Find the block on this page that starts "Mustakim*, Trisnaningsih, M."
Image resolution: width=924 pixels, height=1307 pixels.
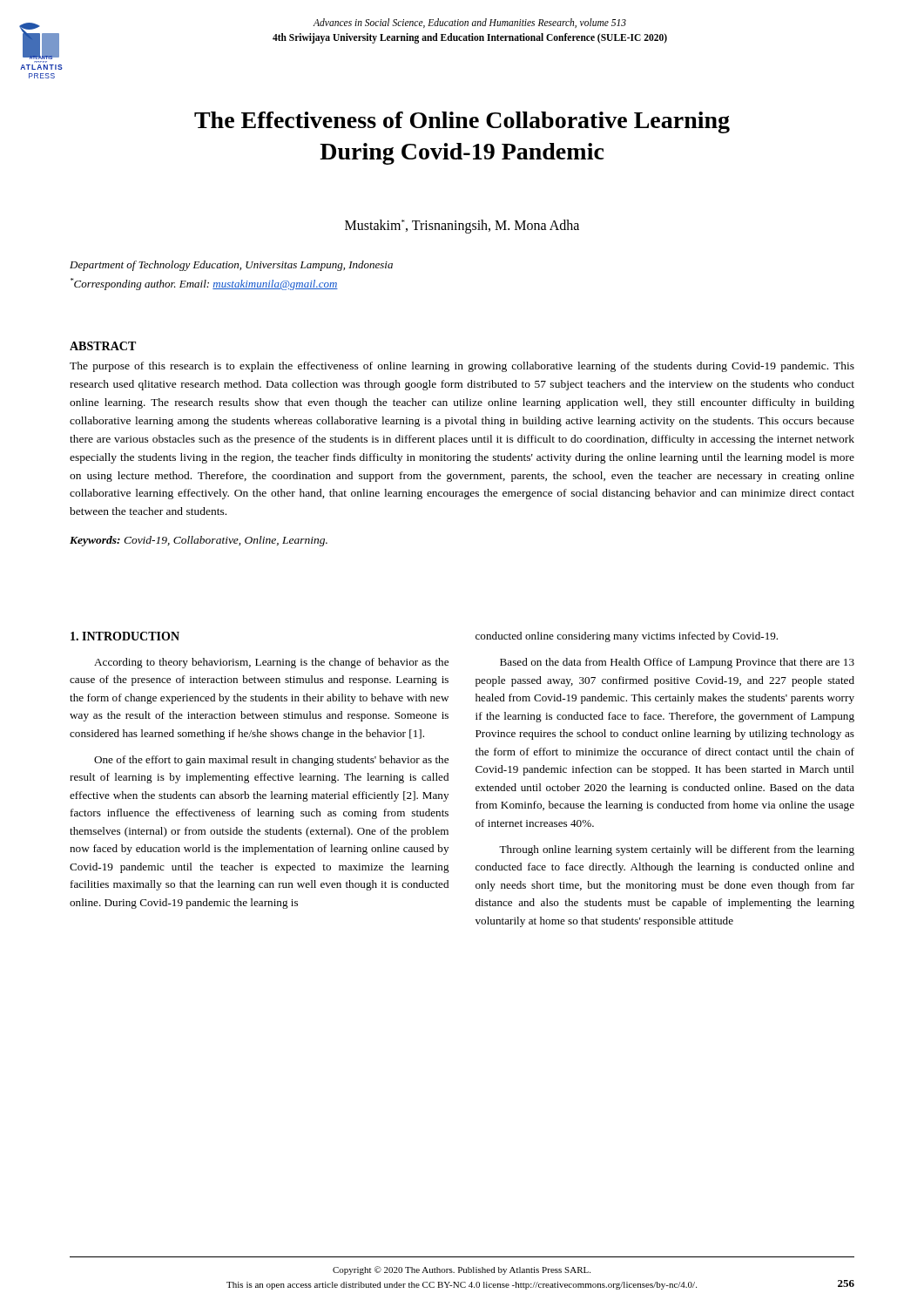[x=462, y=225]
